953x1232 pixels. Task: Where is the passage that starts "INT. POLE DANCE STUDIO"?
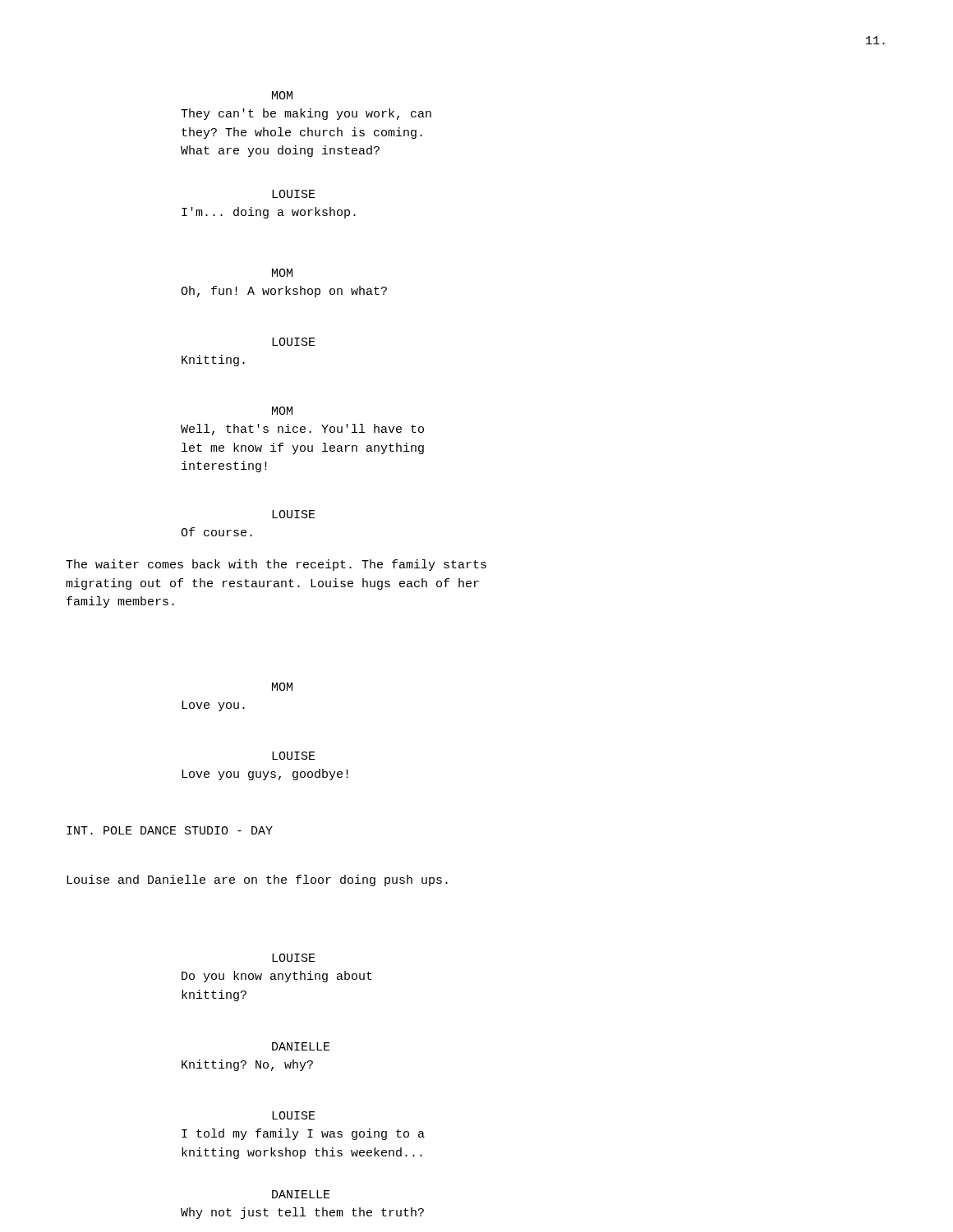pyautogui.click(x=169, y=832)
